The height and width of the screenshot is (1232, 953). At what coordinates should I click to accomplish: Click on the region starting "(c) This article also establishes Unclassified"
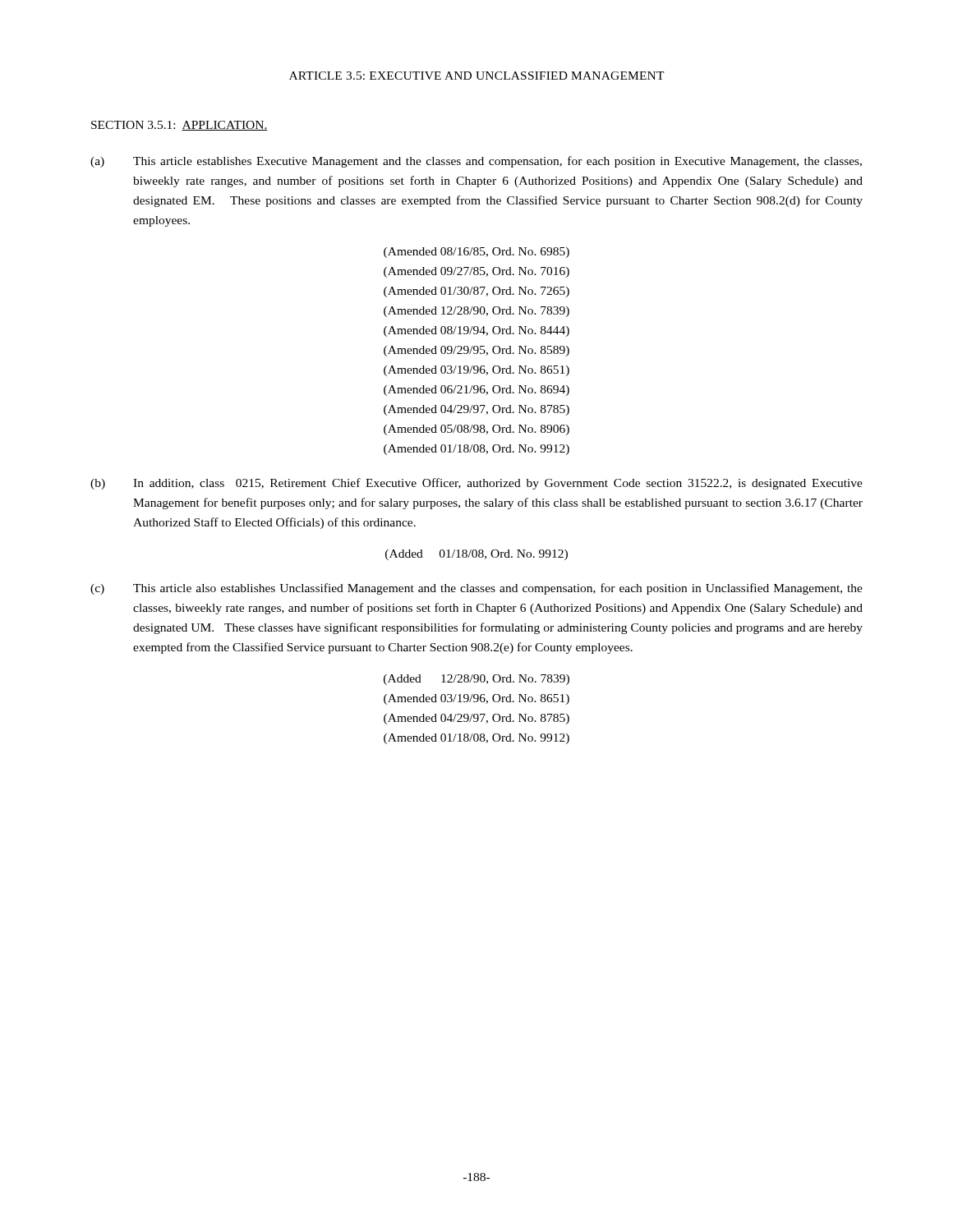click(476, 618)
